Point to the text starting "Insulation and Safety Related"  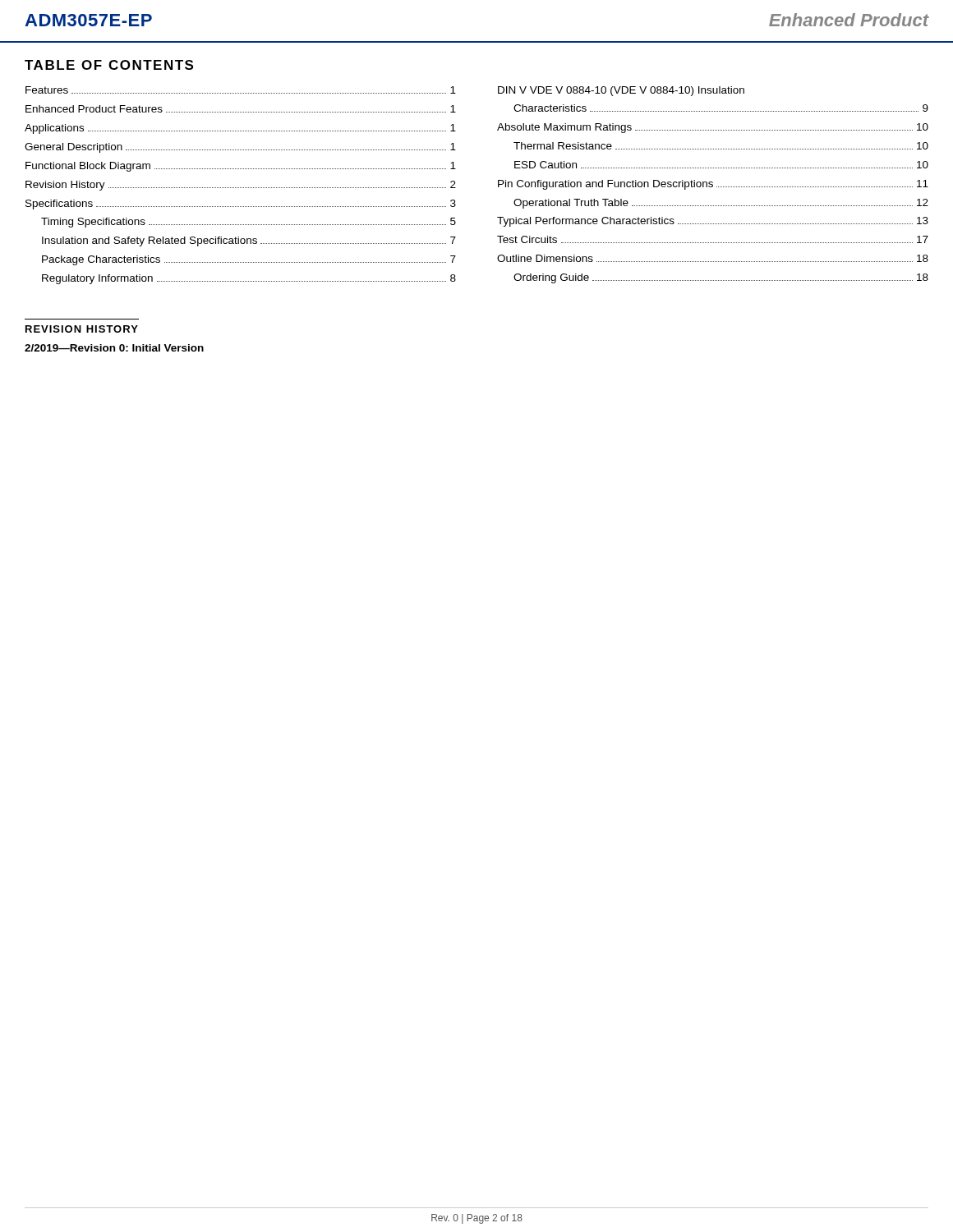(240, 241)
